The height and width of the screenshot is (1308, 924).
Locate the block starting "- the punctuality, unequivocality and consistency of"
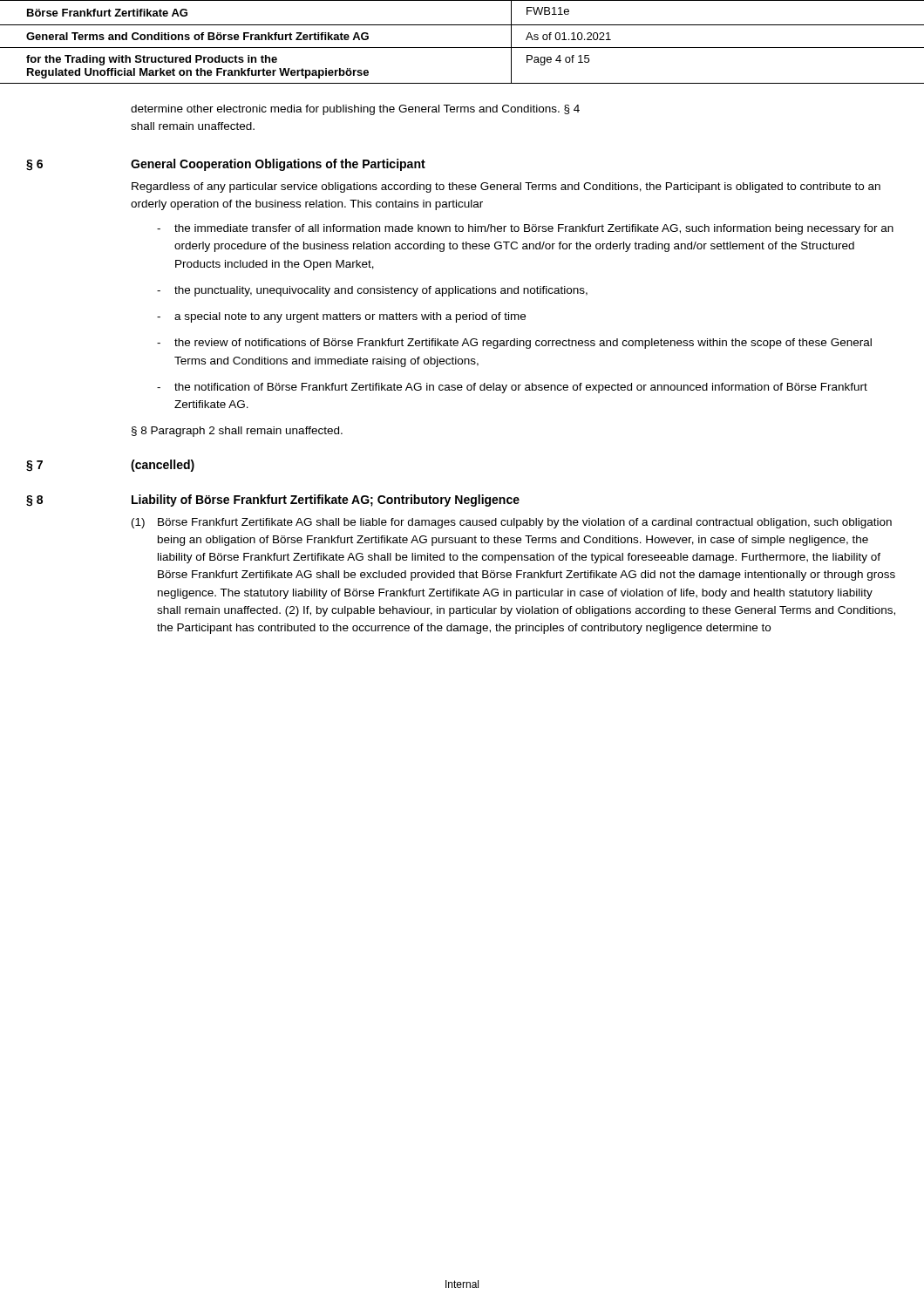tap(527, 290)
